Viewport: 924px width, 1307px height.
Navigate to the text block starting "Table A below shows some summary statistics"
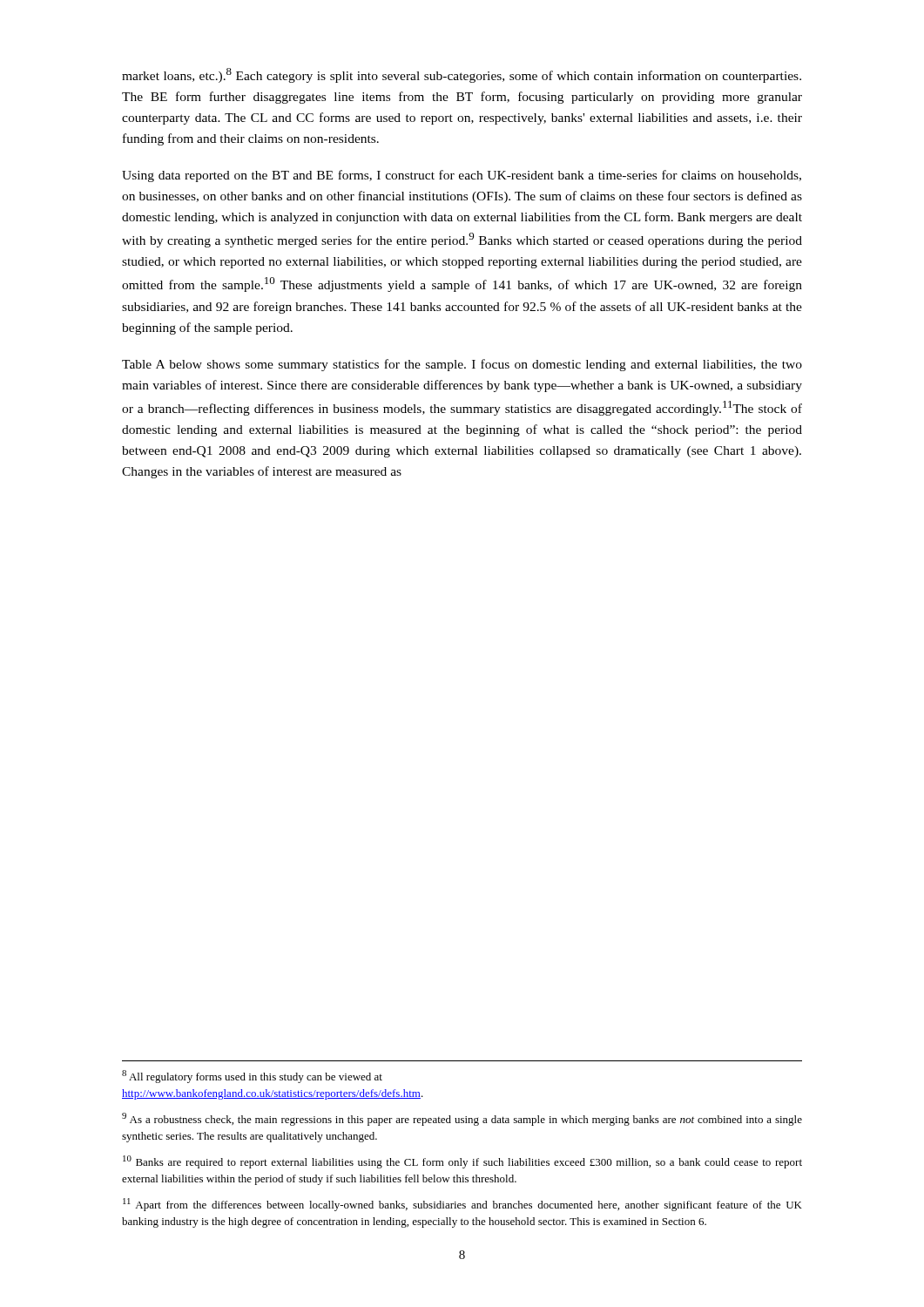coord(462,417)
